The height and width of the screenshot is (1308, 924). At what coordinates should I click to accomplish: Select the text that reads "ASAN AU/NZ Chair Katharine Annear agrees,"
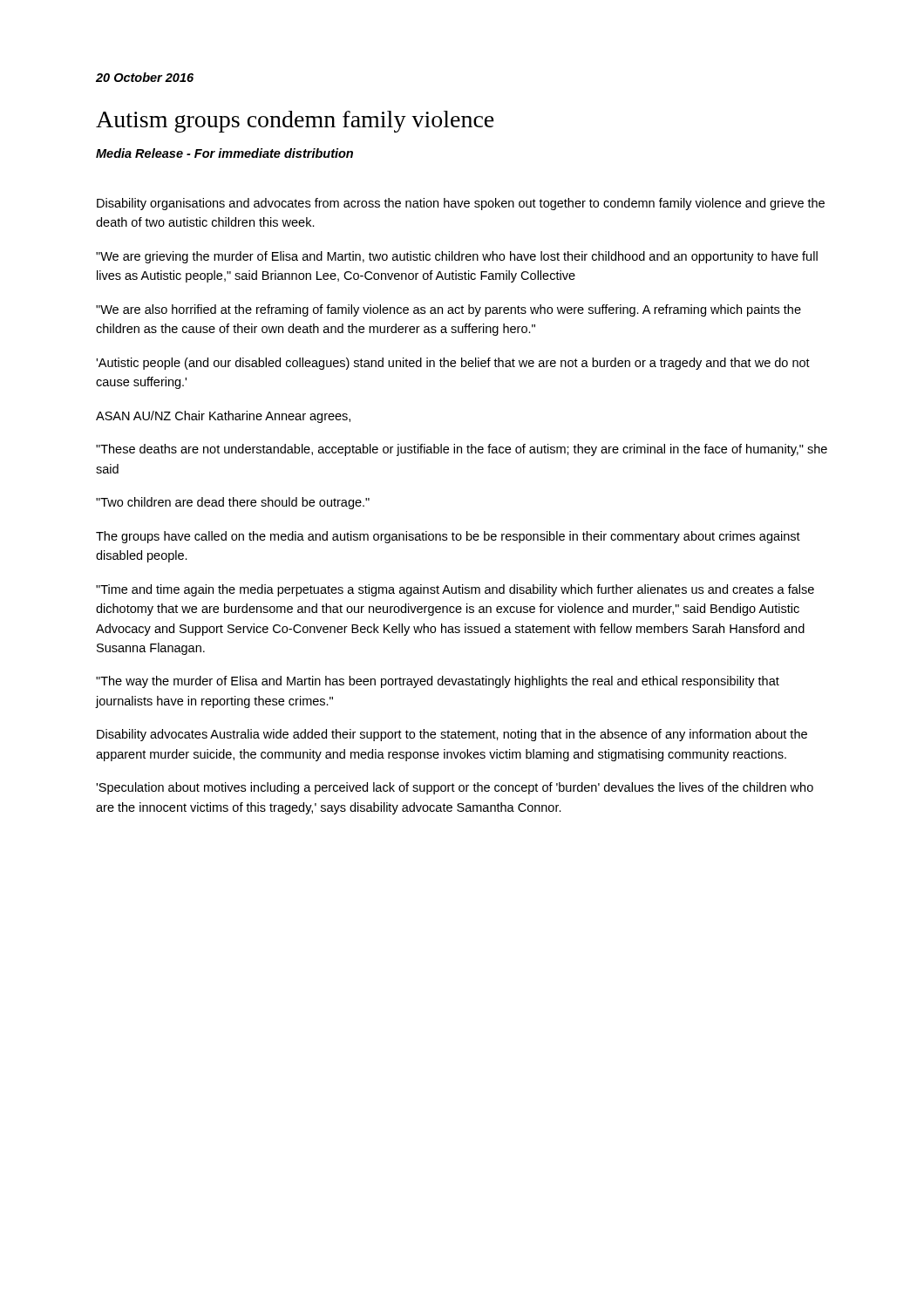pos(224,416)
